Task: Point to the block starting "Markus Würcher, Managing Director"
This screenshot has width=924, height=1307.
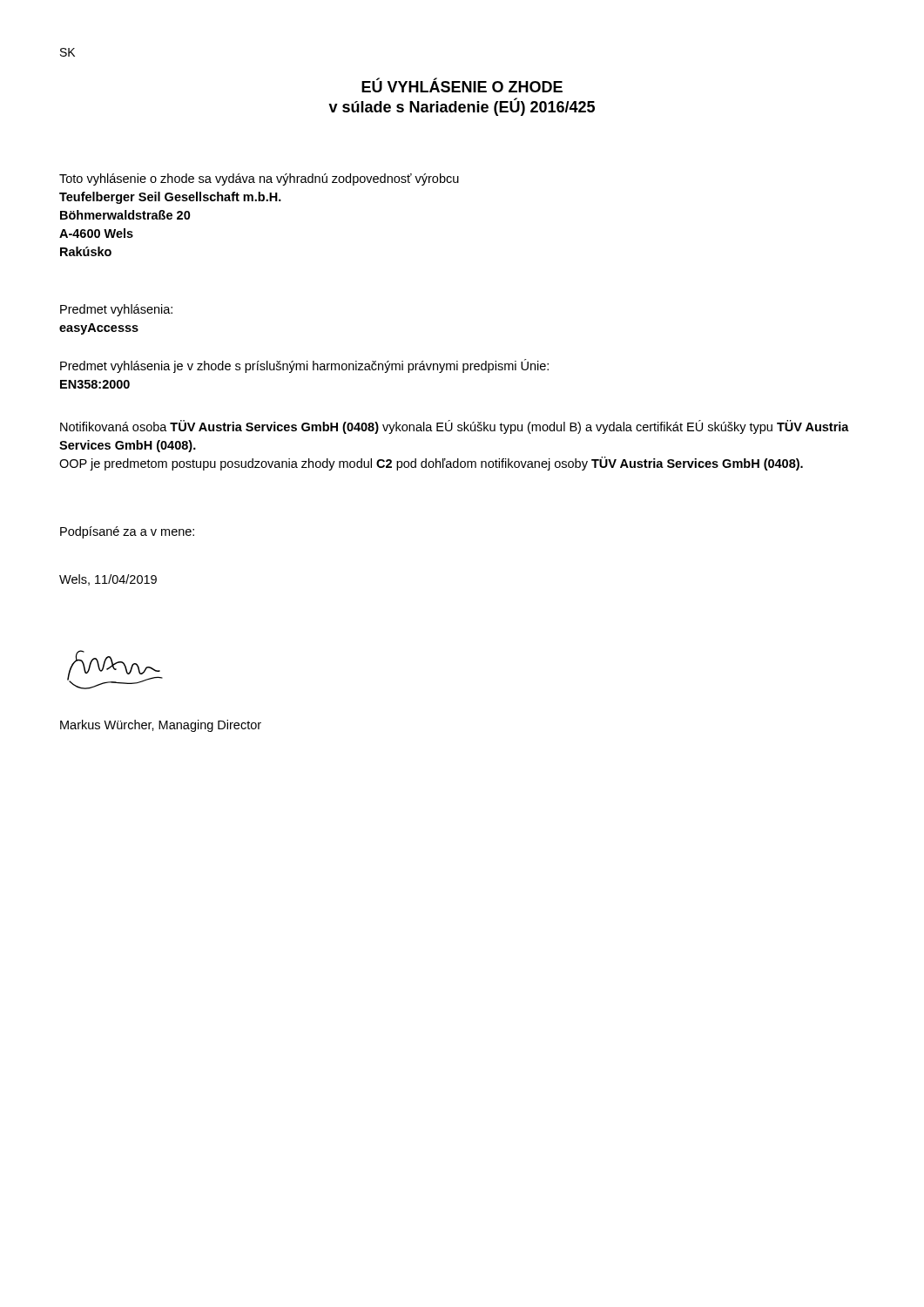Action: (160, 725)
